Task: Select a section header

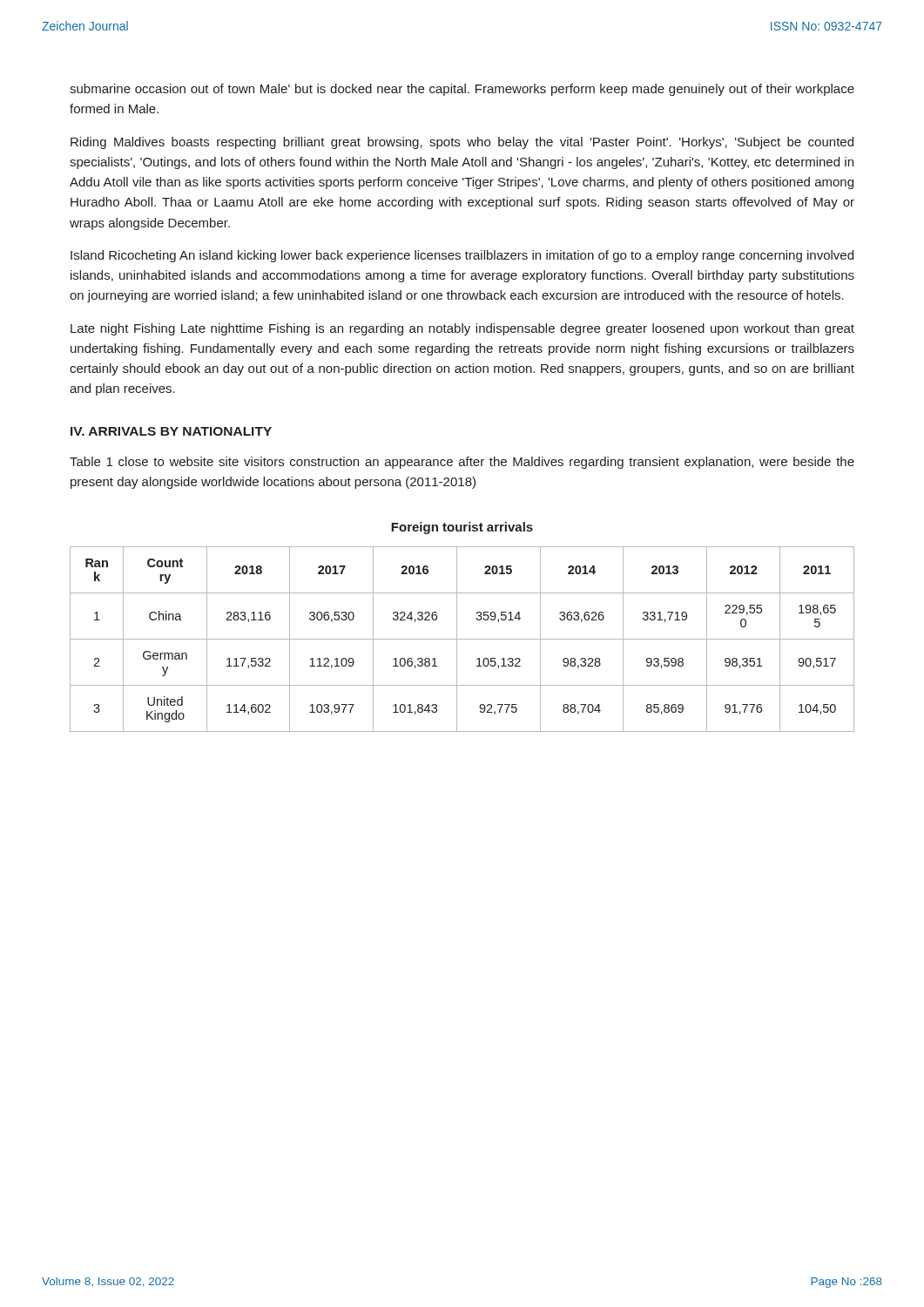Action: point(171,430)
